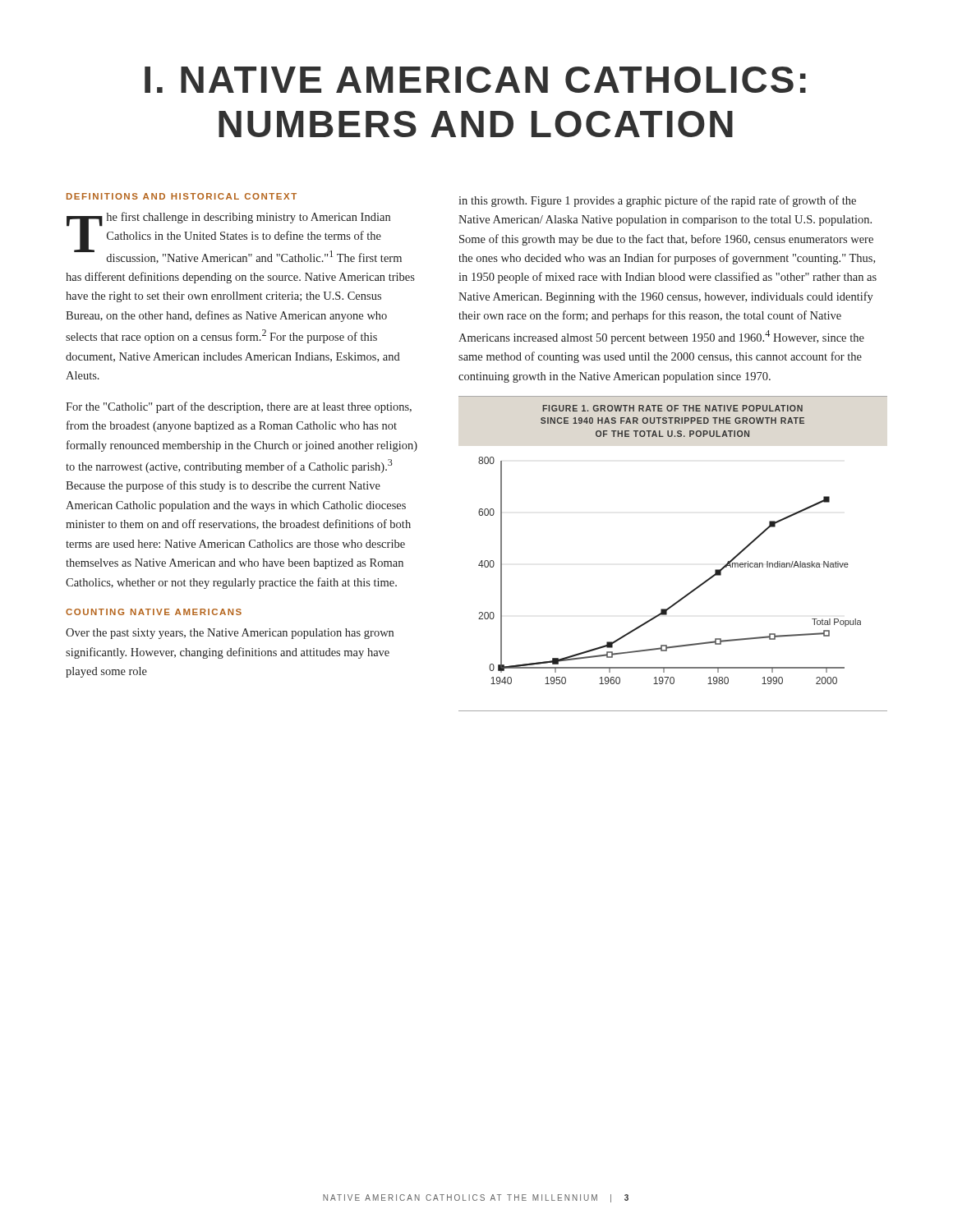The width and height of the screenshot is (953, 1232).
Task: Find the section header containing "Counting Native Americans"
Action: click(154, 612)
